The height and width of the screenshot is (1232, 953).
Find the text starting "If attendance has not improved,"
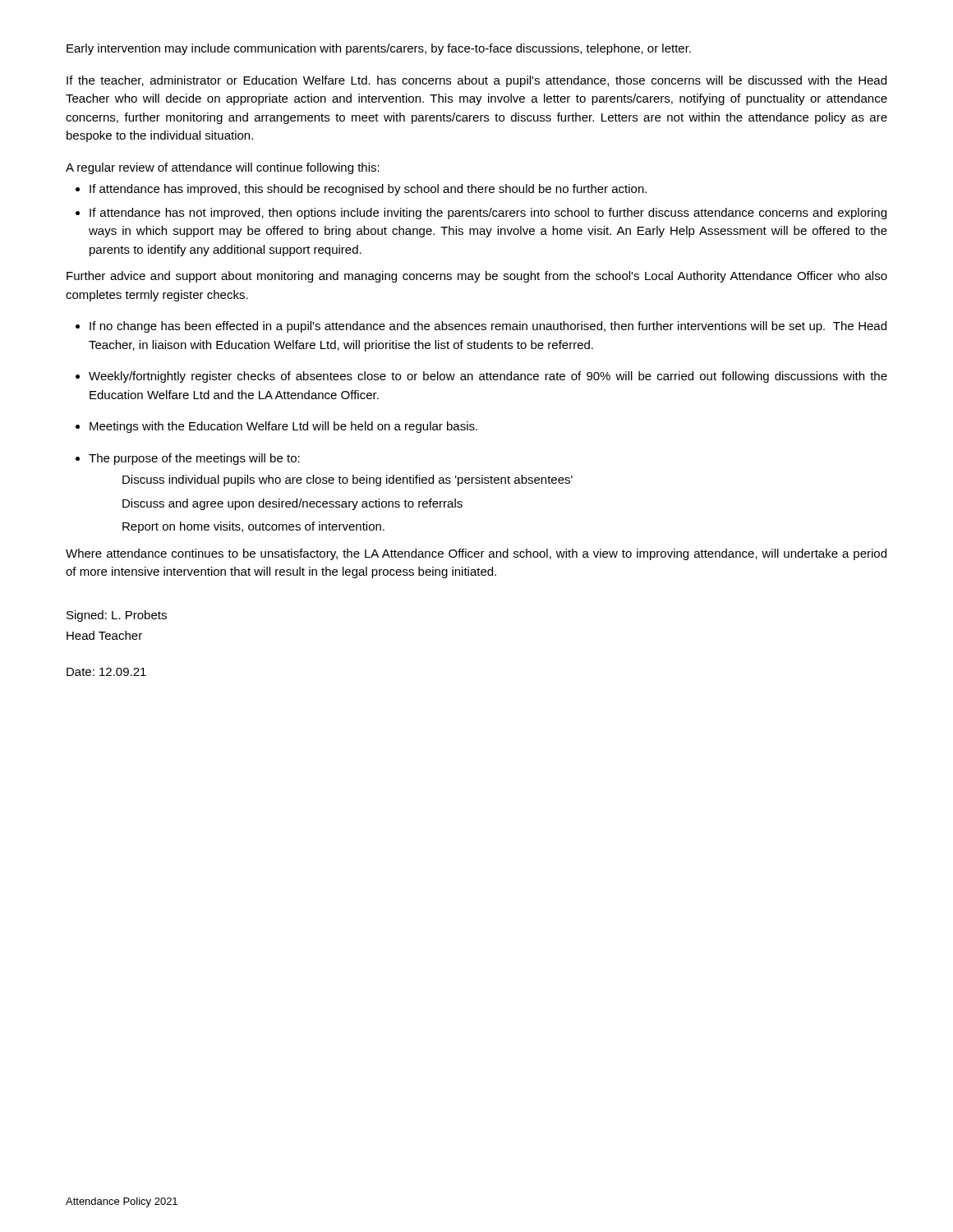(488, 230)
